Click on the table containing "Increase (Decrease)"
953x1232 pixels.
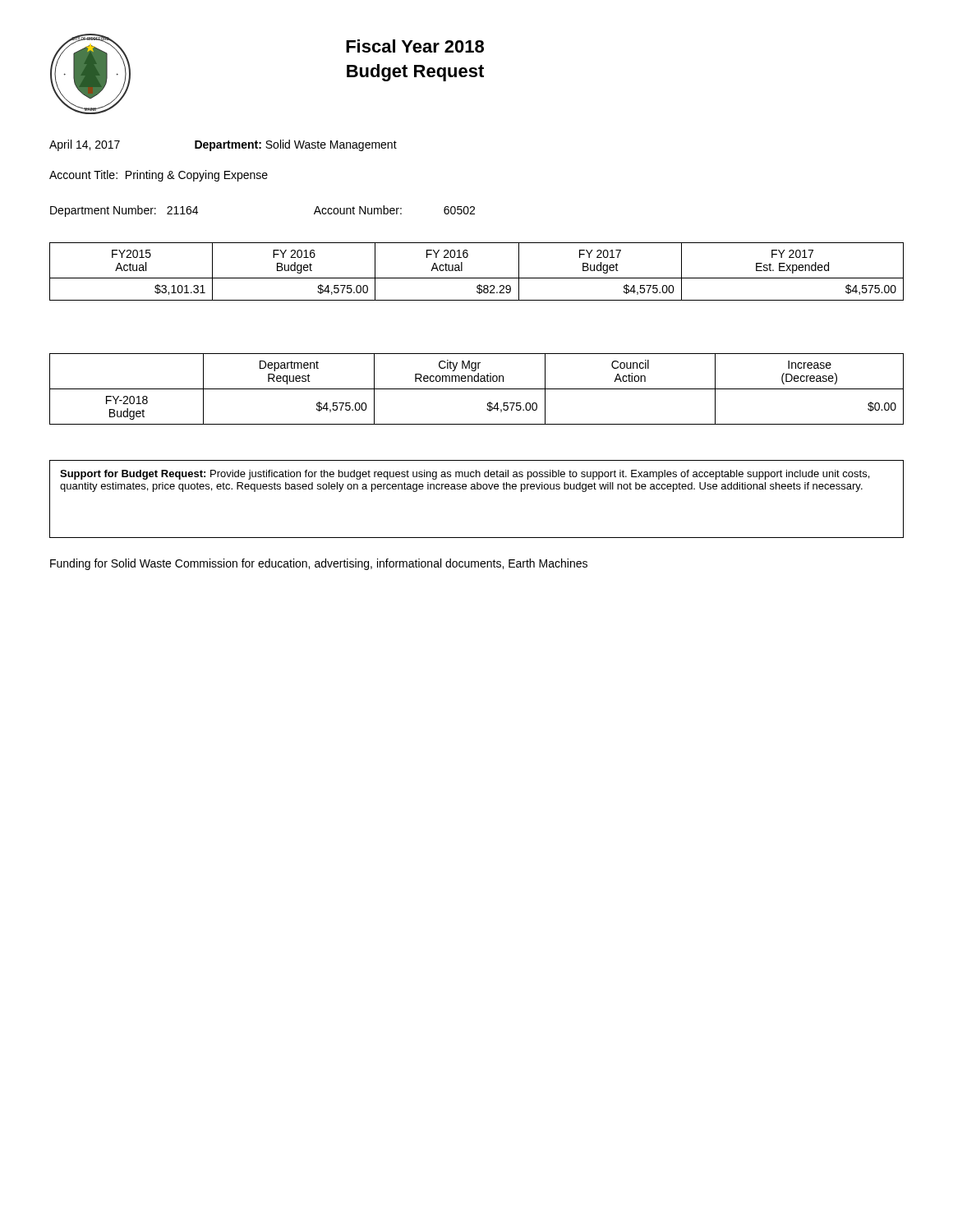tap(476, 389)
